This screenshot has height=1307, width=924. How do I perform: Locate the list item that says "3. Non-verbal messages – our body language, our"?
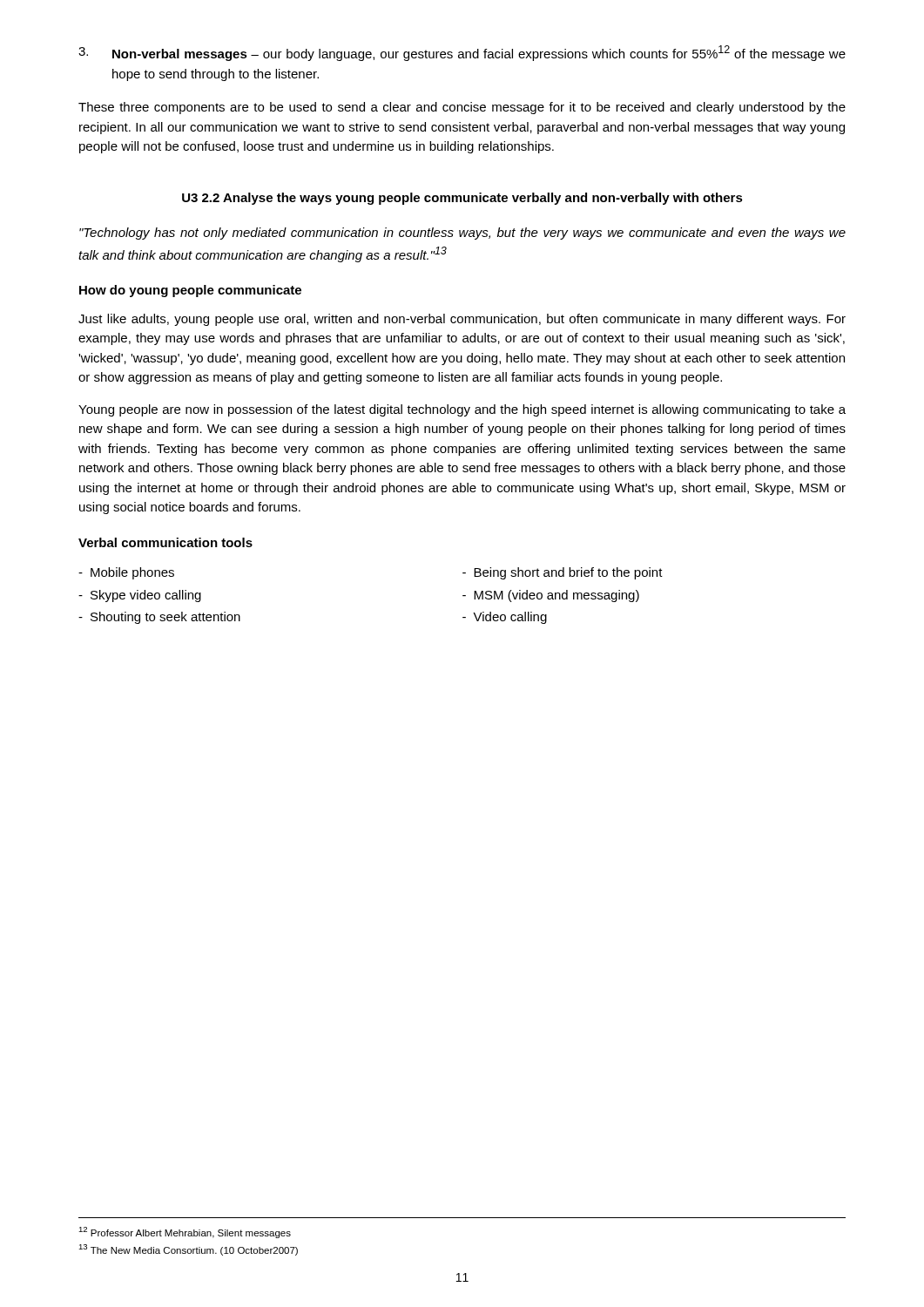click(462, 63)
